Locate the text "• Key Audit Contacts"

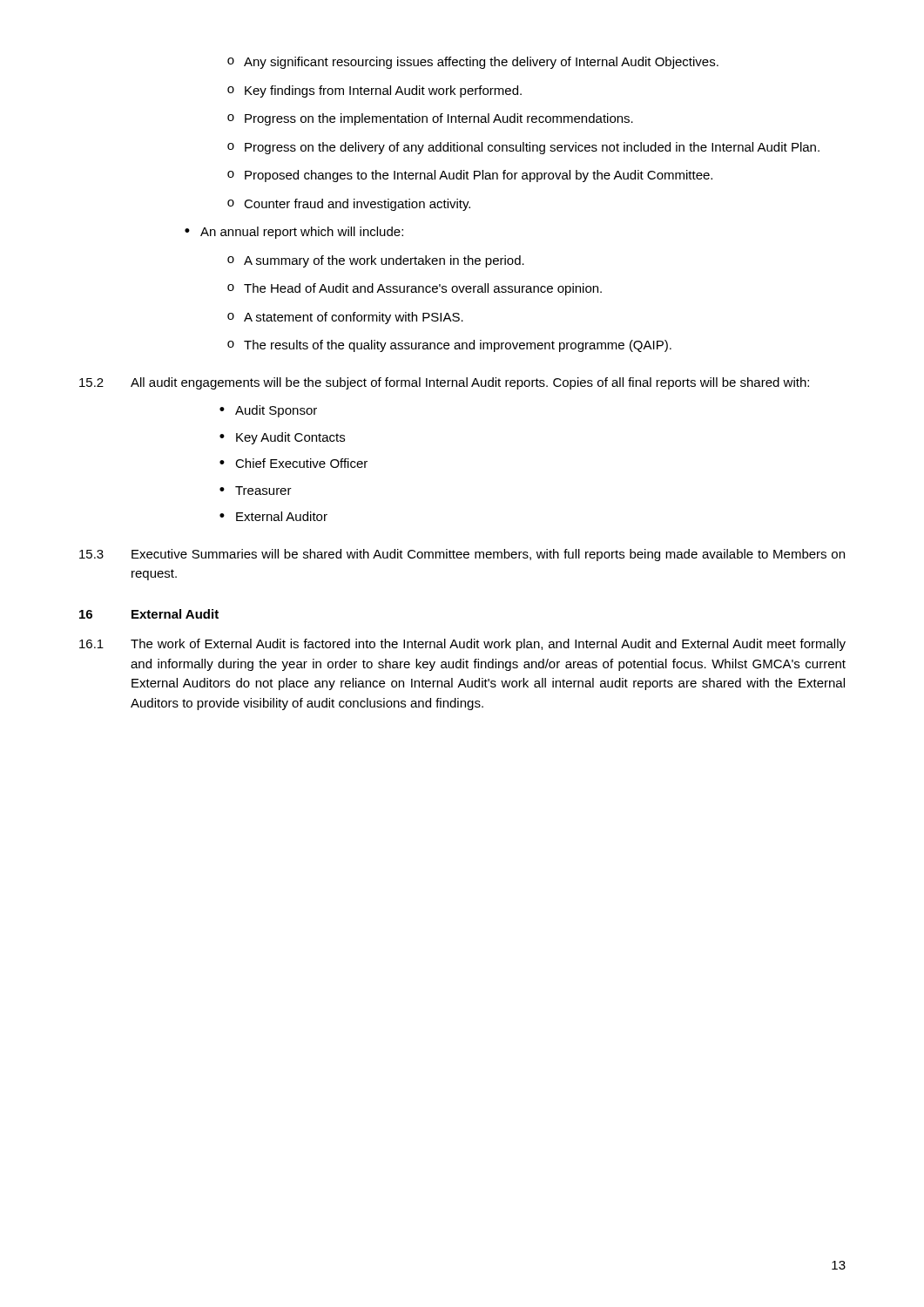click(x=282, y=438)
